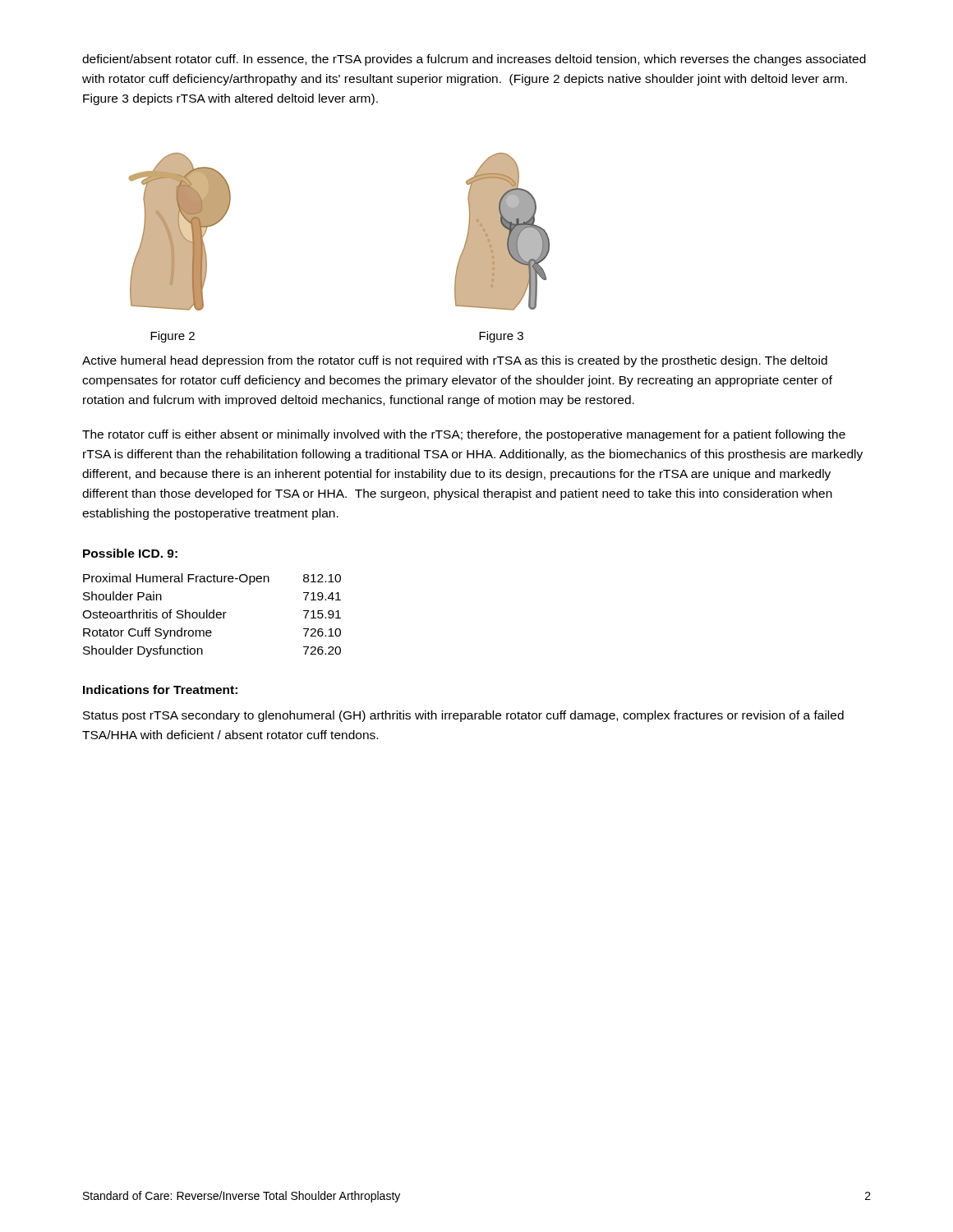
Task: Click on the block starting "Figure 3"
Action: [x=501, y=336]
